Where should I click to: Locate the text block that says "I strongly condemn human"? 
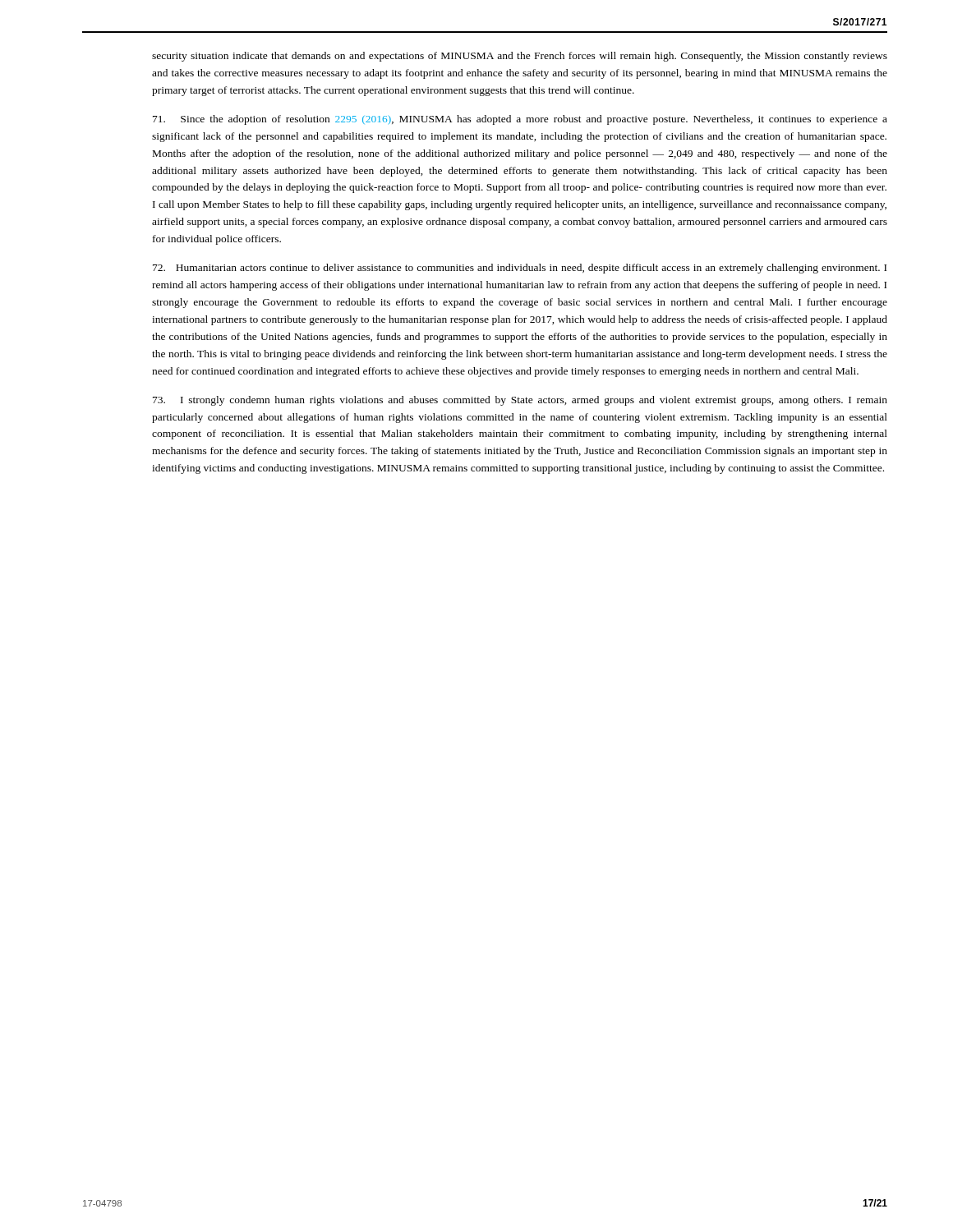520,434
